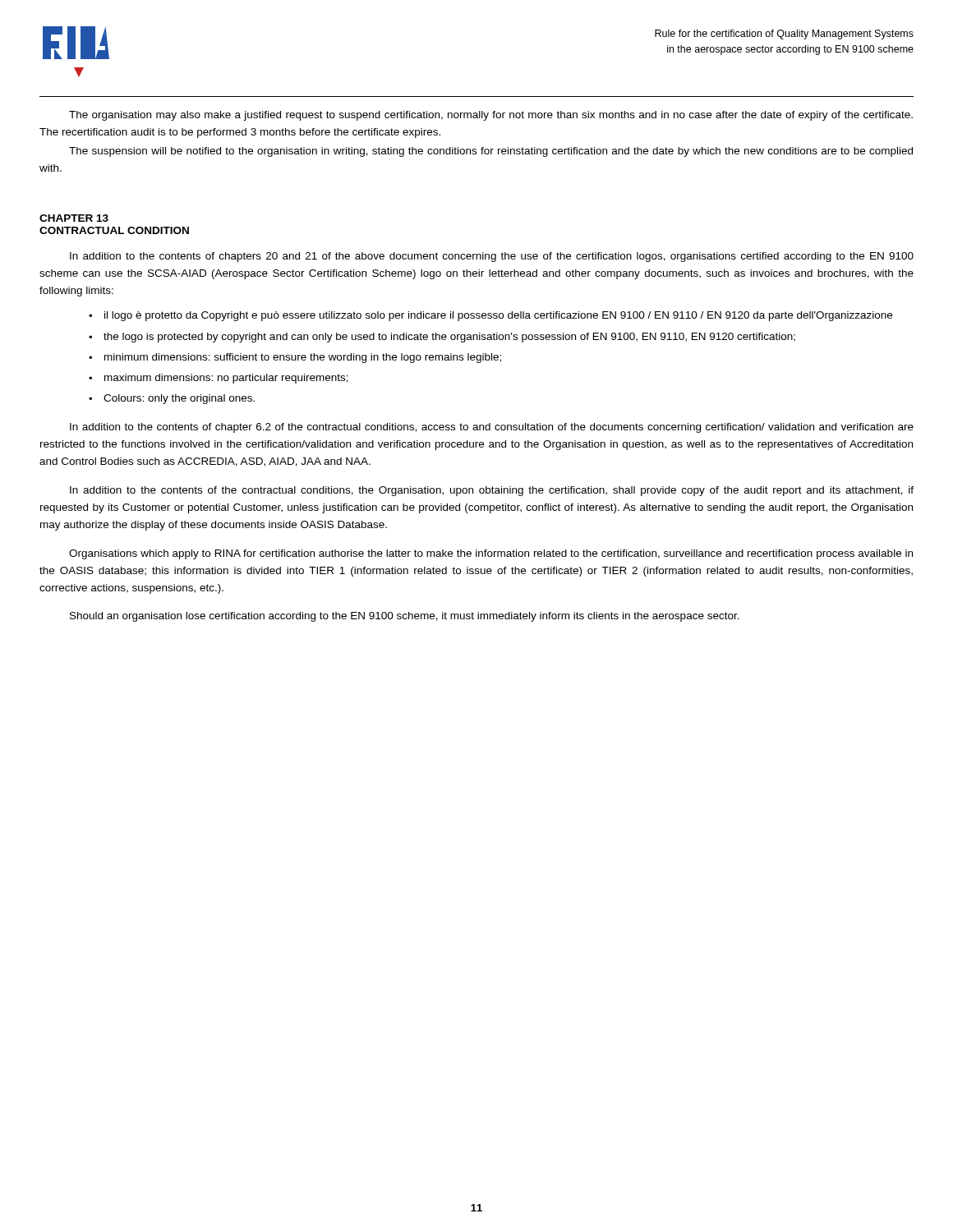Point to the block beginning "• minimum dimensions: sufficient"
The width and height of the screenshot is (953, 1232).
pyautogui.click(x=501, y=358)
